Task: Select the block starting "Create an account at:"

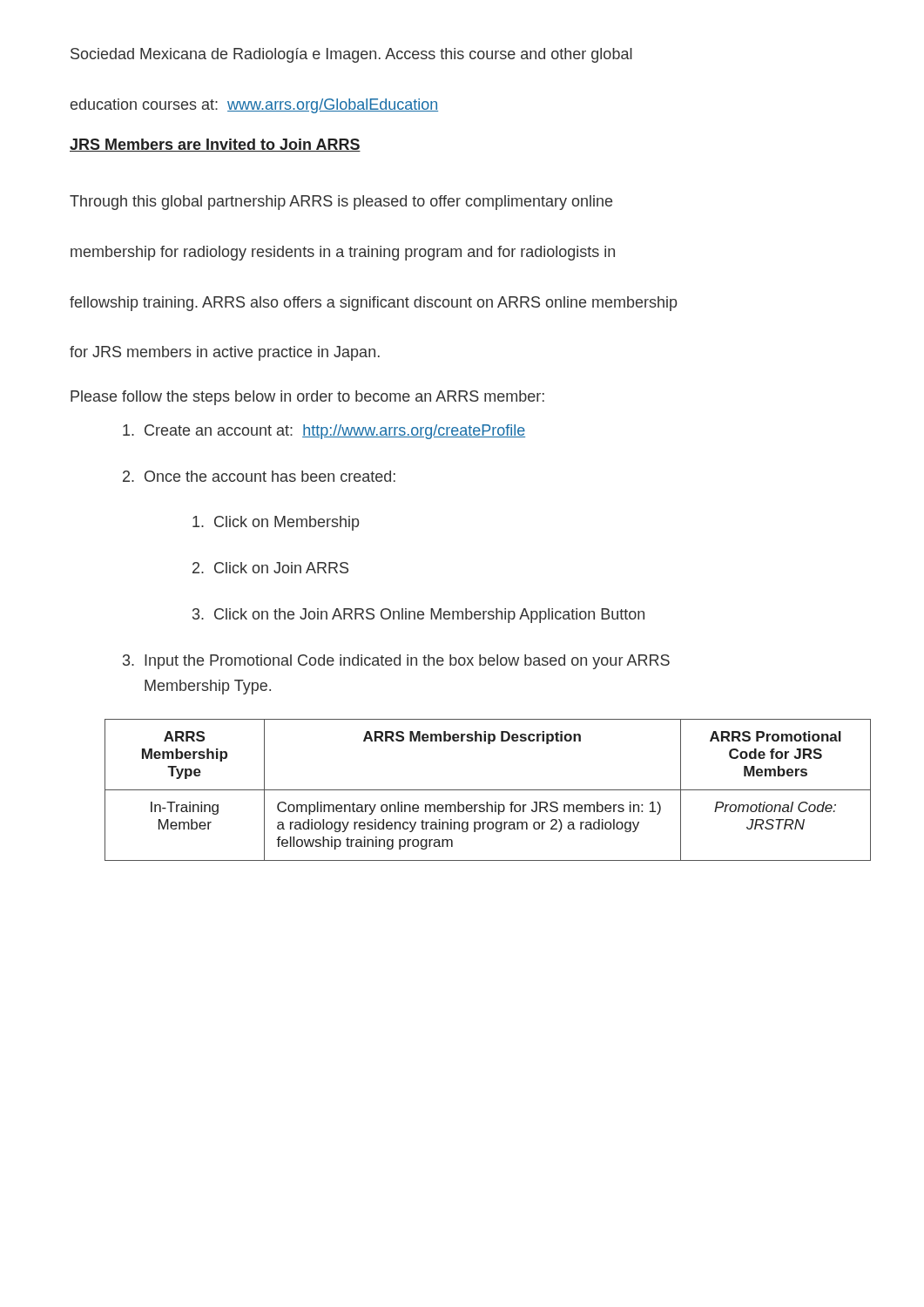Action: (324, 430)
